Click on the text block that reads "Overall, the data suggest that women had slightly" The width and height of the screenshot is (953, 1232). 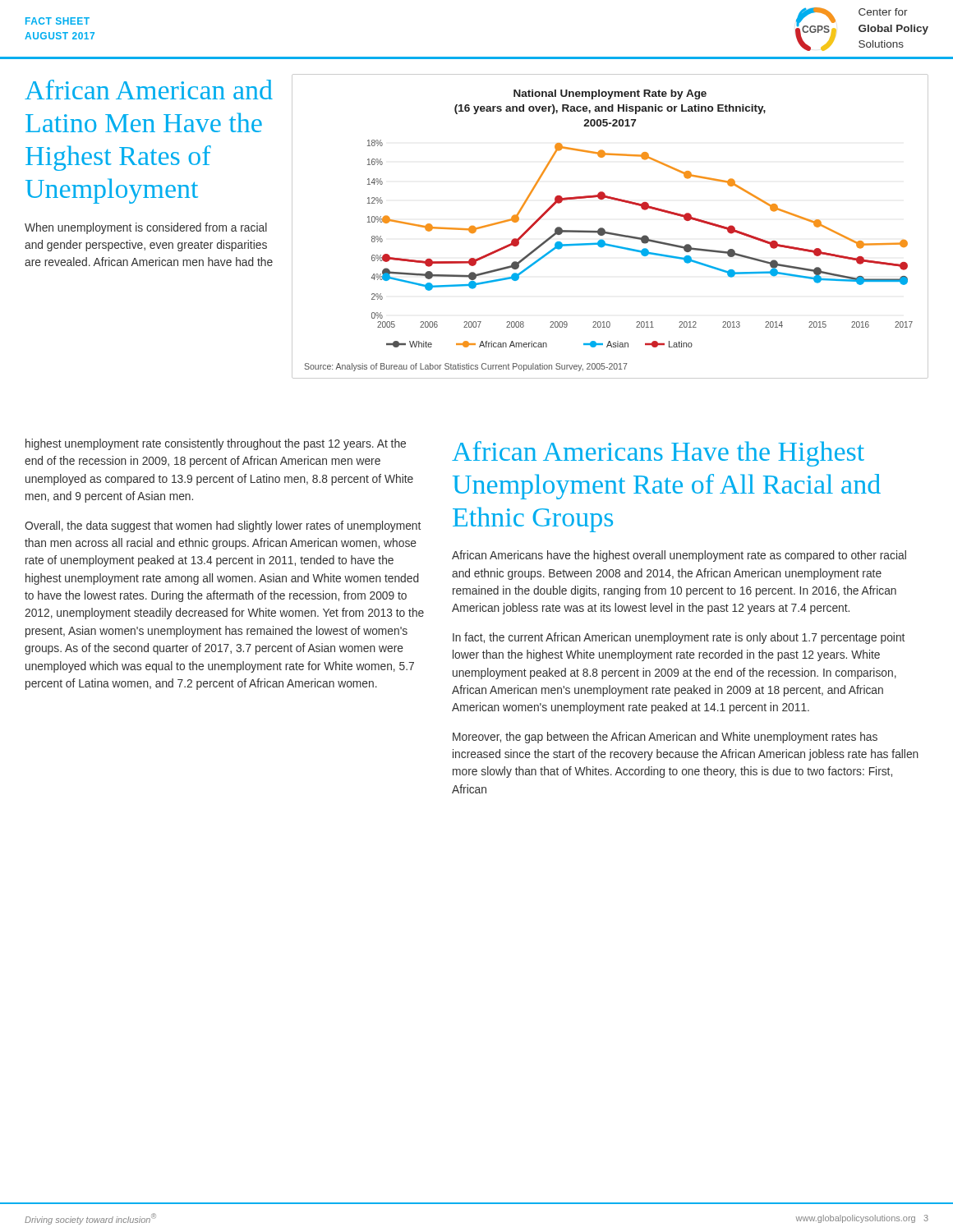coord(224,605)
